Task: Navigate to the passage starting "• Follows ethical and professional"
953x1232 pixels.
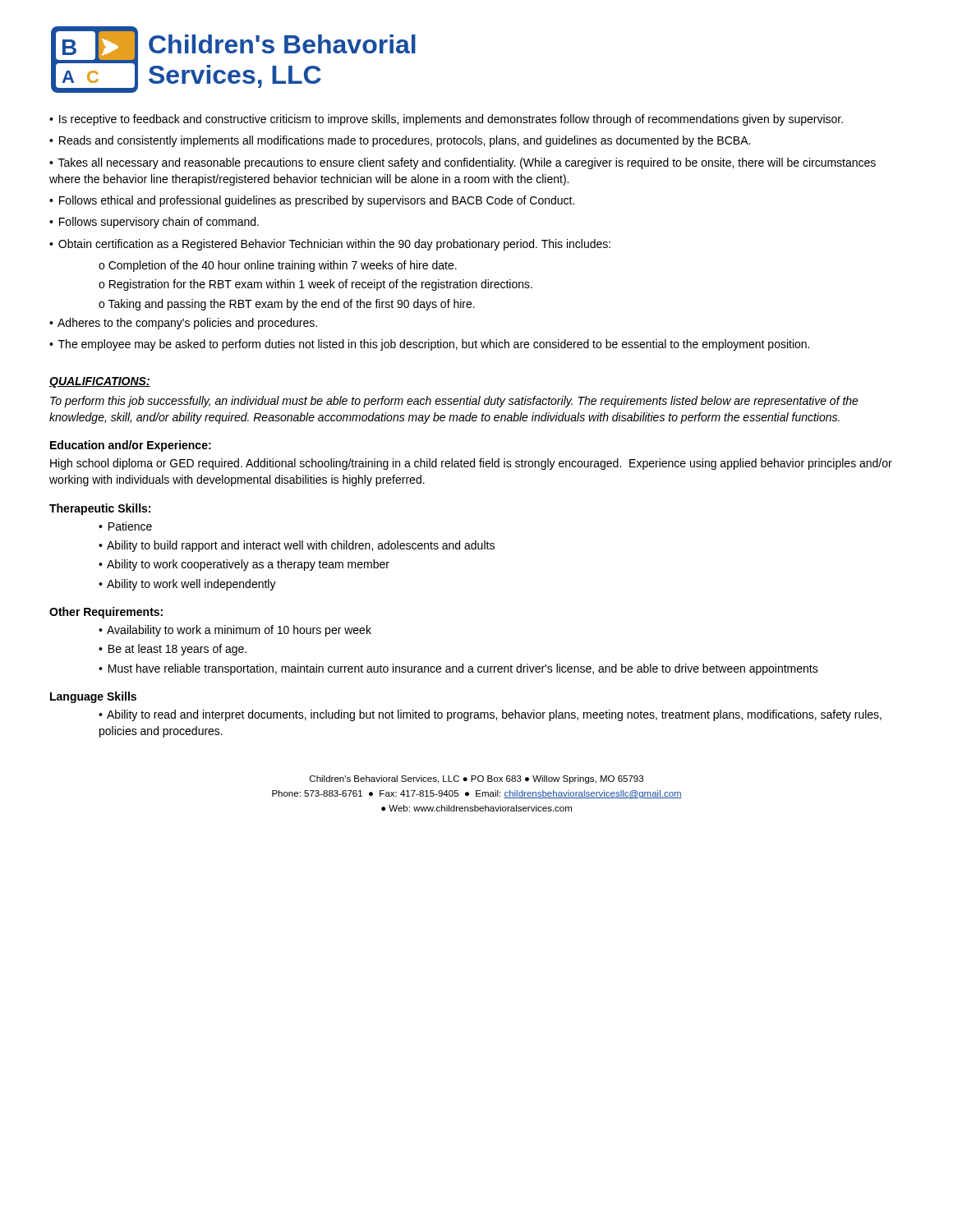Action: tap(312, 201)
